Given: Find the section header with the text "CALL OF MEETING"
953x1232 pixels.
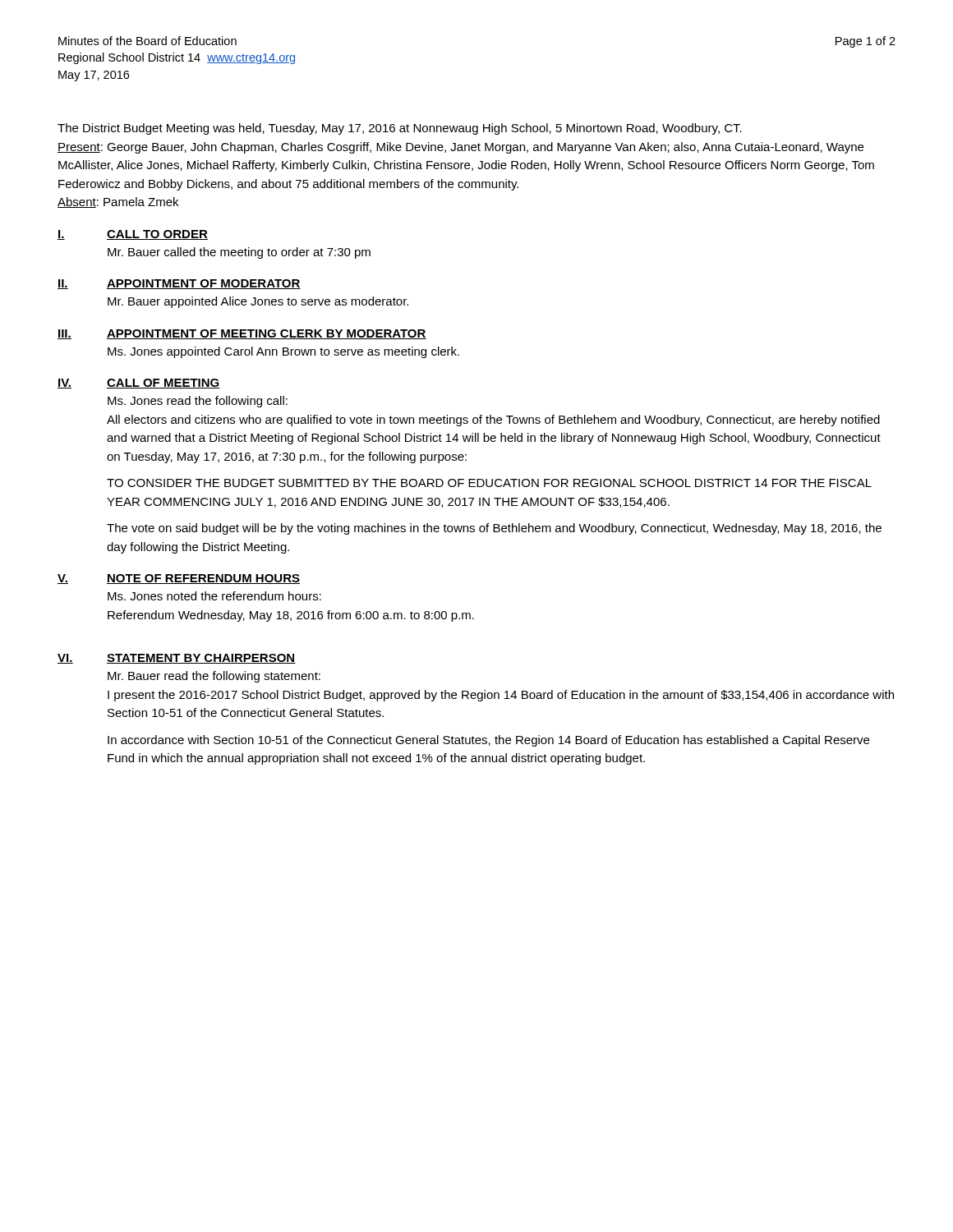Looking at the screenshot, I should 163,382.
